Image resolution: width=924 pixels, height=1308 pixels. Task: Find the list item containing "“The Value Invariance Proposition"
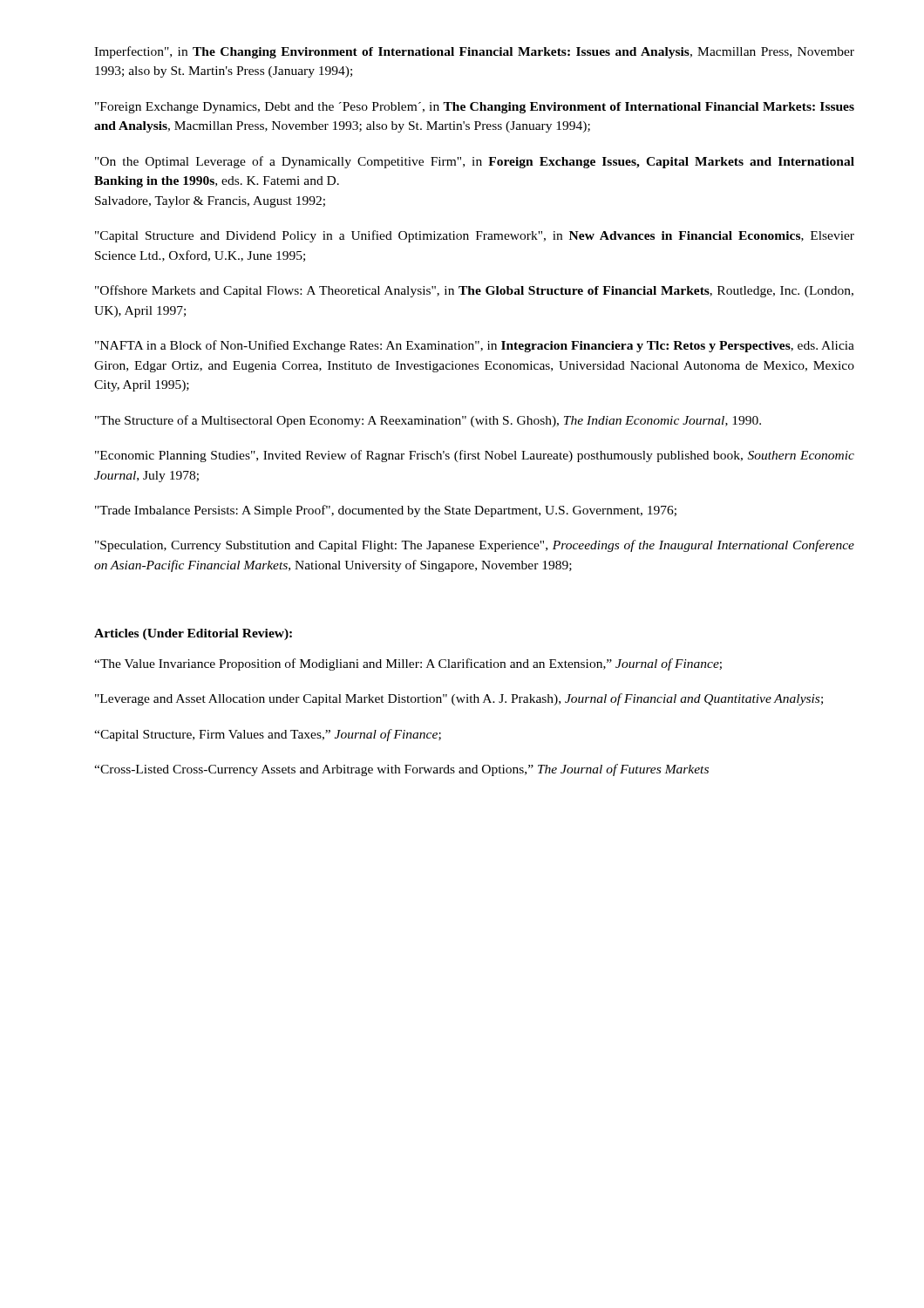click(408, 663)
